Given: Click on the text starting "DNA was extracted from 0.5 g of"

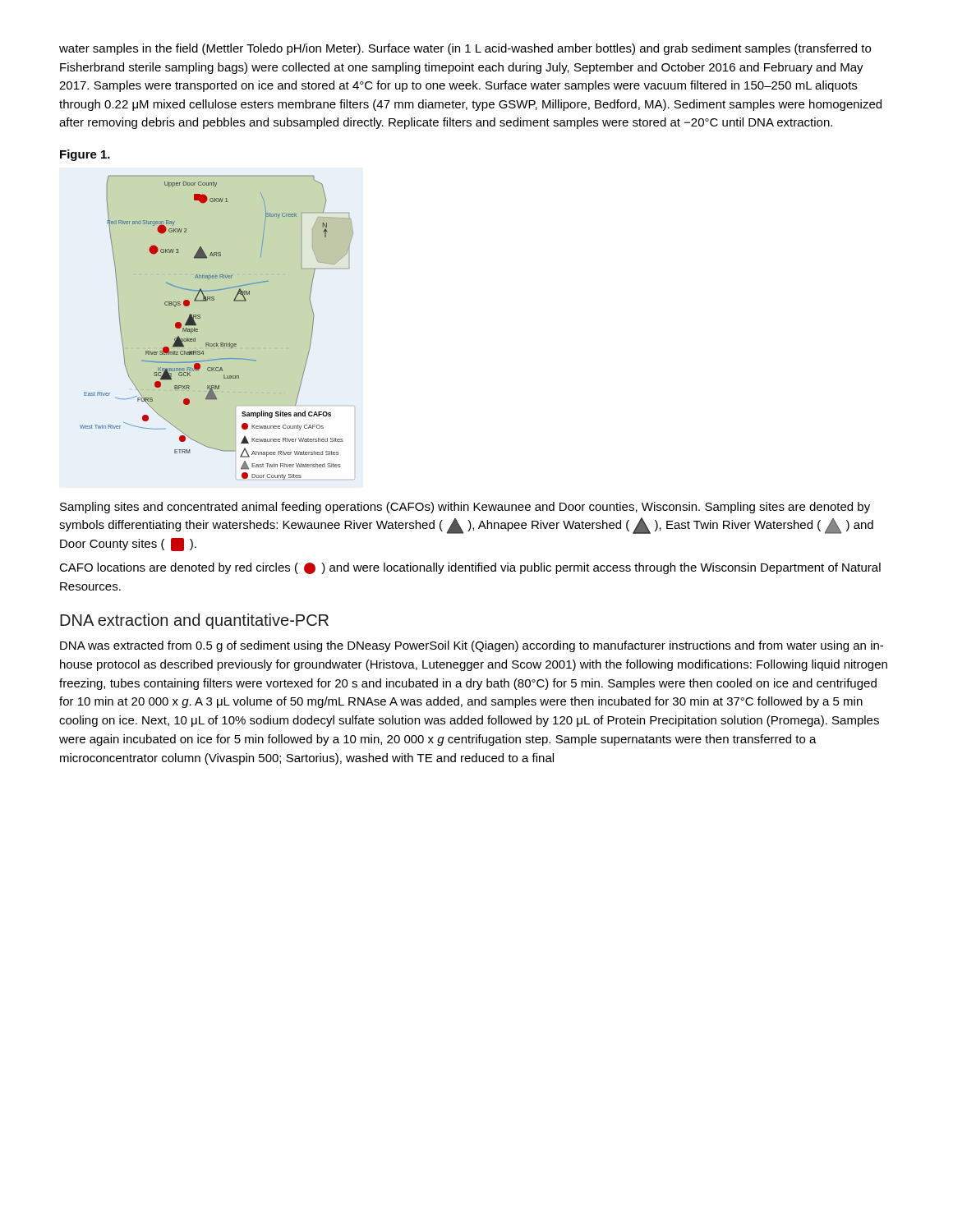Looking at the screenshot, I should pos(474,701).
